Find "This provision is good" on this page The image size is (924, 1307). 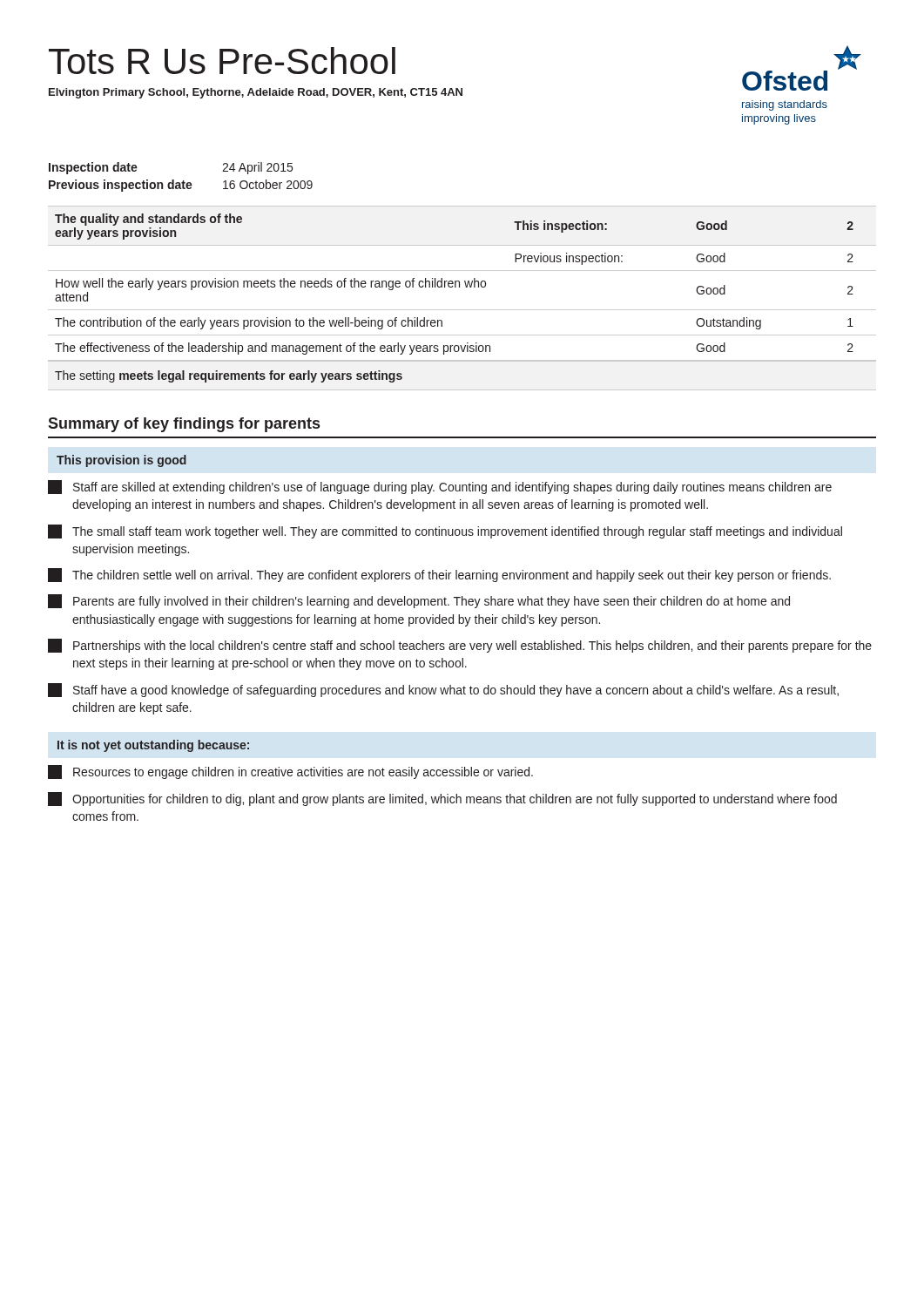(x=122, y=460)
